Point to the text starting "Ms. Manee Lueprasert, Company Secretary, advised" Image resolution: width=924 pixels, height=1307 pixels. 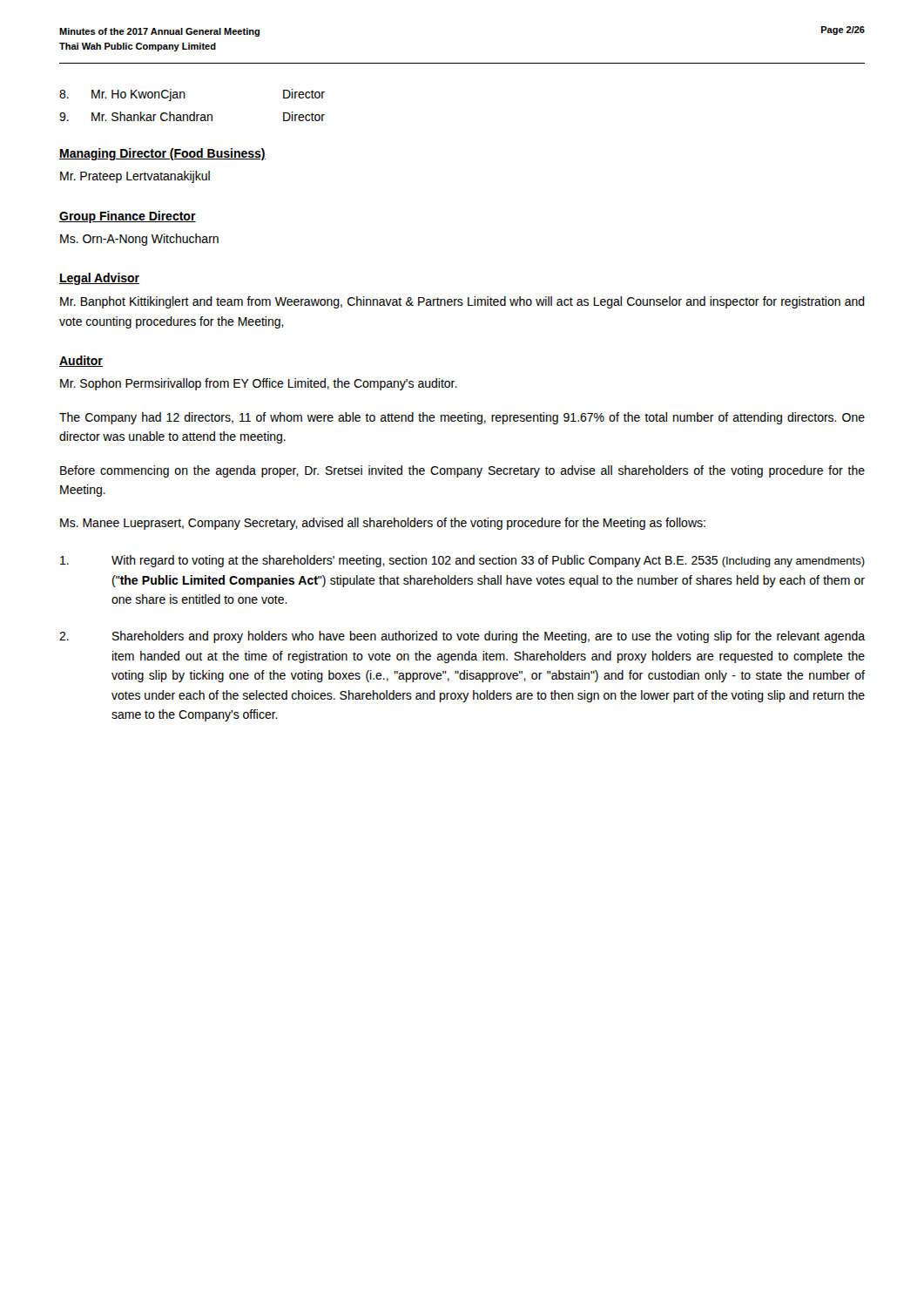pyautogui.click(x=383, y=523)
